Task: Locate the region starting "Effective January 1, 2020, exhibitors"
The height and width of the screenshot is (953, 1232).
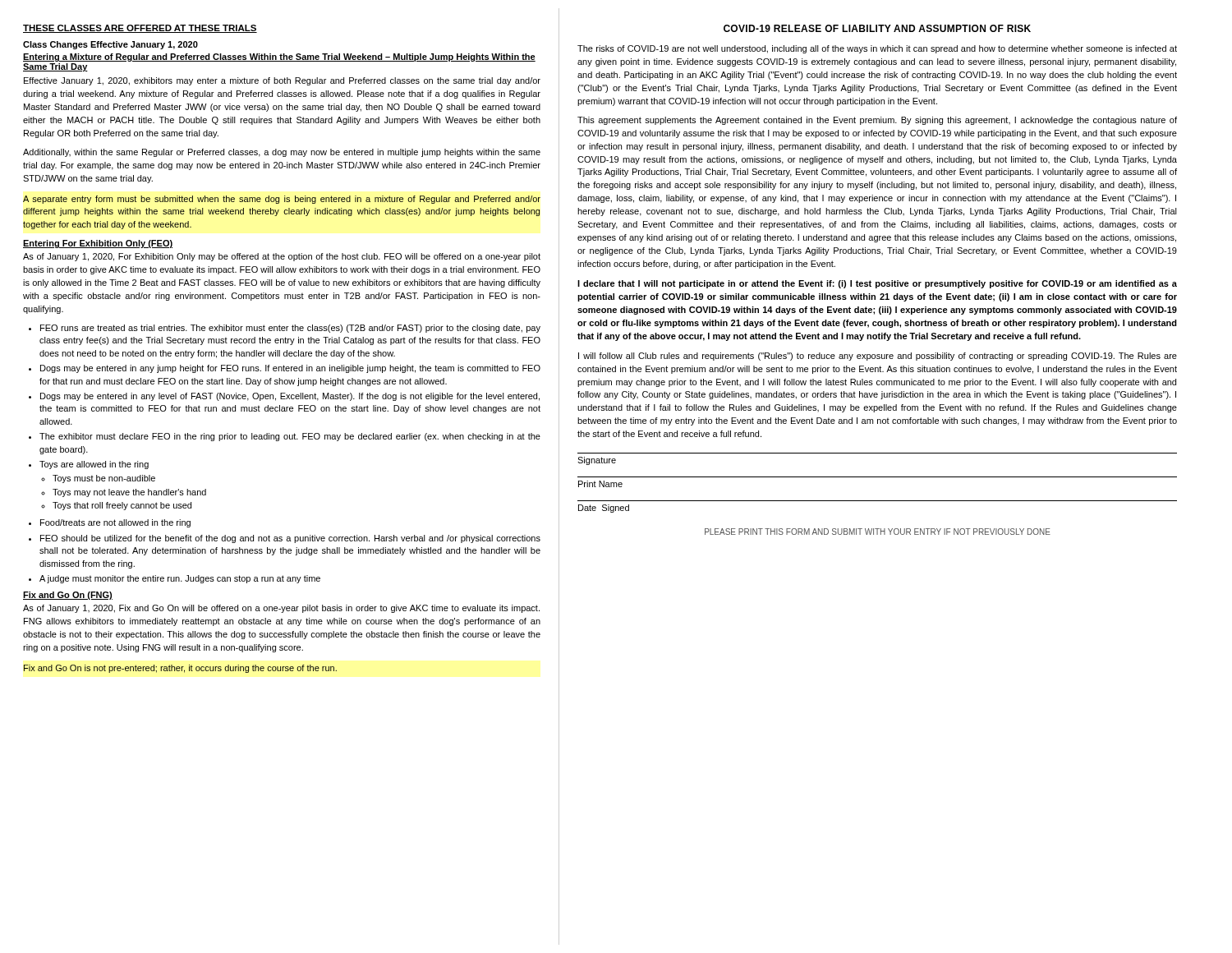Action: coord(282,107)
